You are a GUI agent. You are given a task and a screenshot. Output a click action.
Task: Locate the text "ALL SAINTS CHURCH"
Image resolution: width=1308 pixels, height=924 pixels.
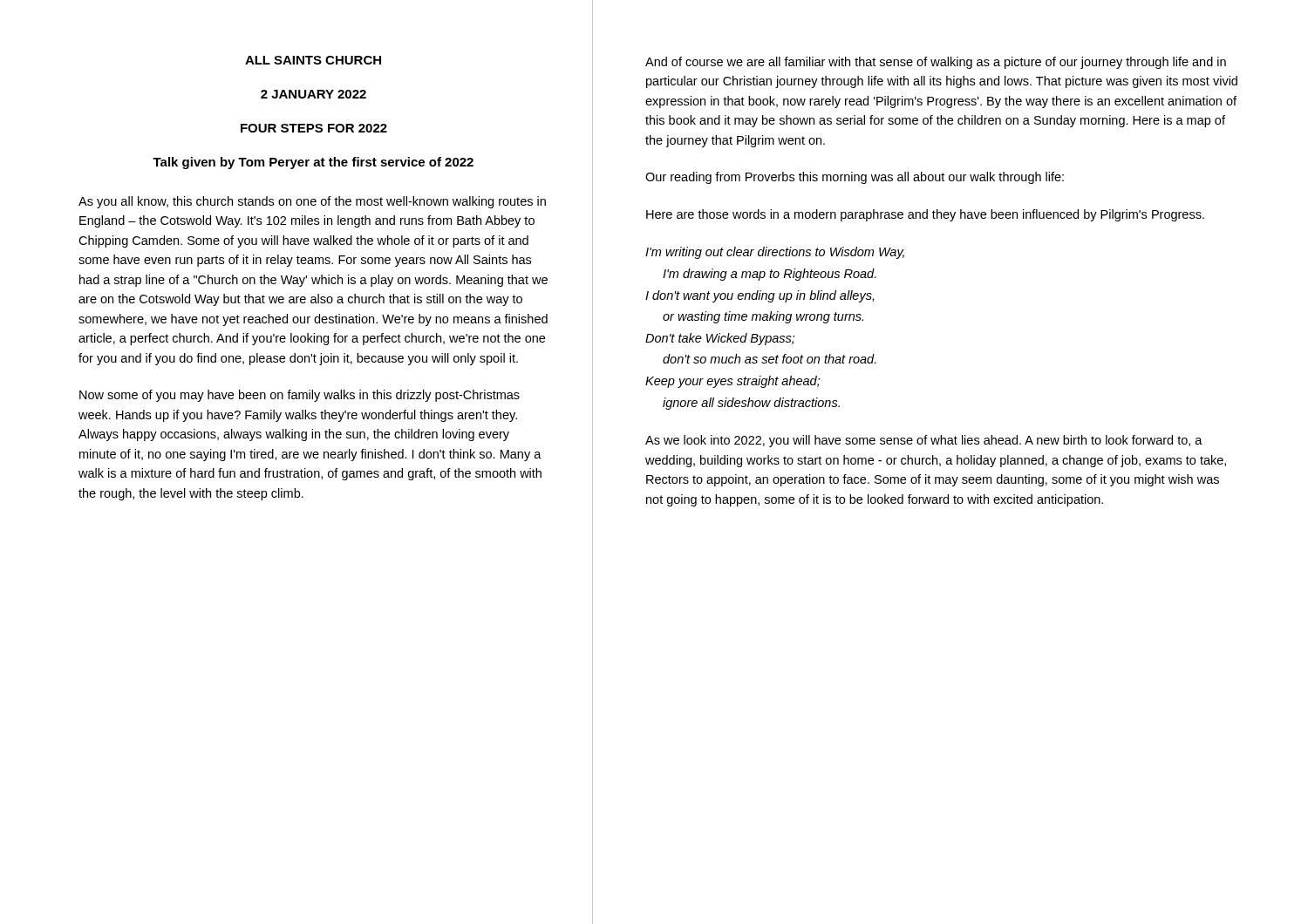coord(313,60)
